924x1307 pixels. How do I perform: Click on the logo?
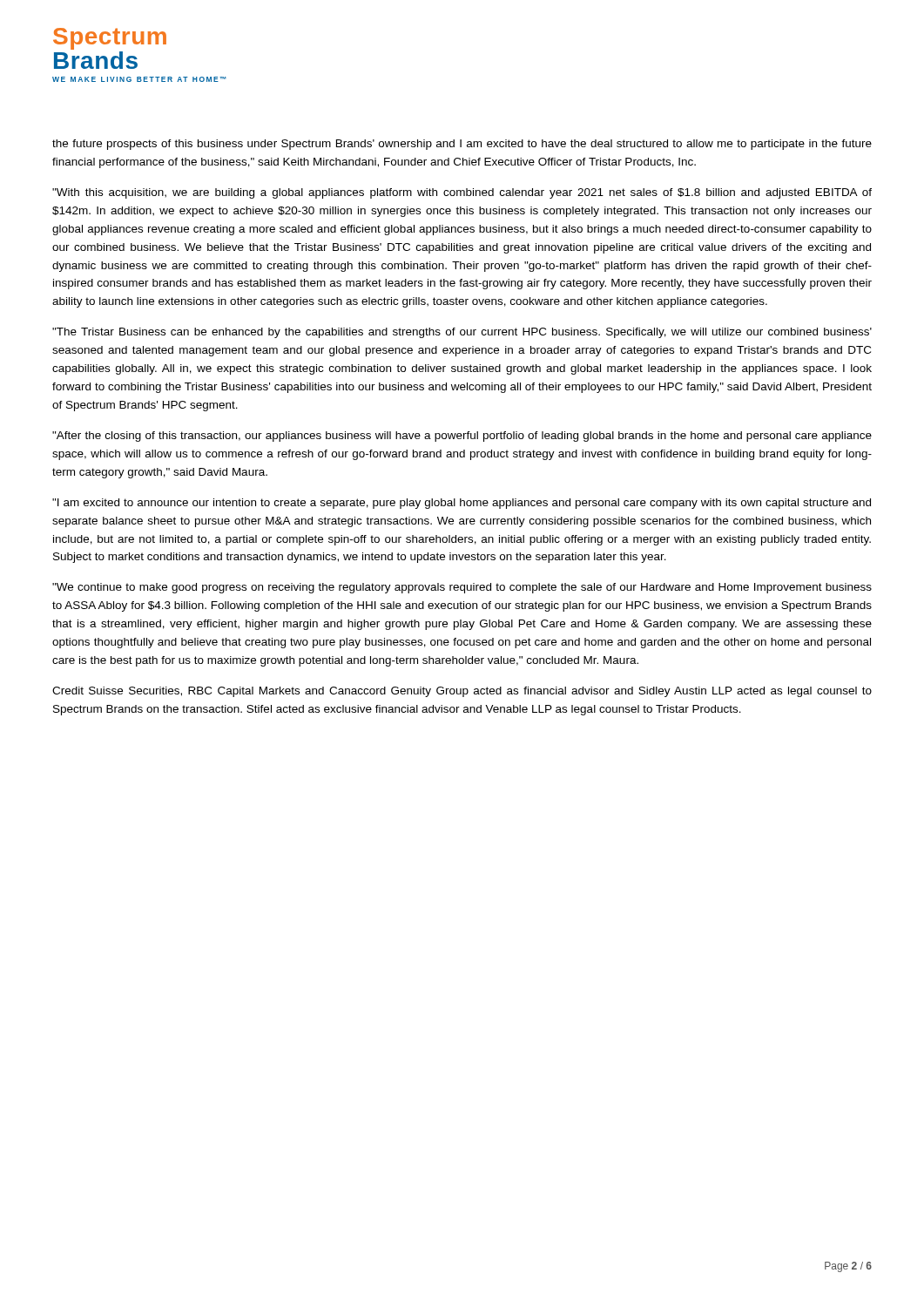(x=148, y=54)
